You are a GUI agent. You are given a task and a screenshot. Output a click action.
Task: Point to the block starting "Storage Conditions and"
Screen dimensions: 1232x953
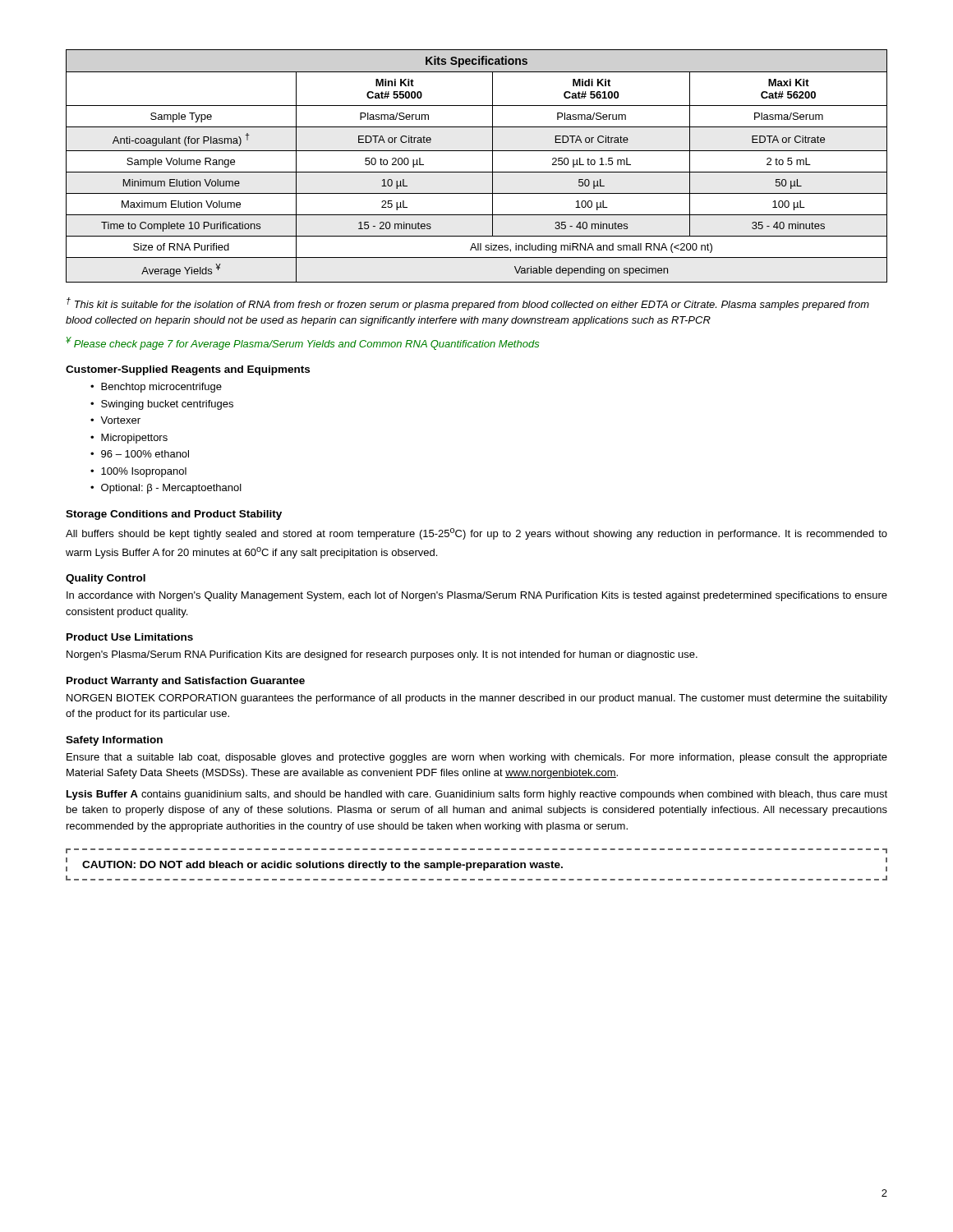174,514
